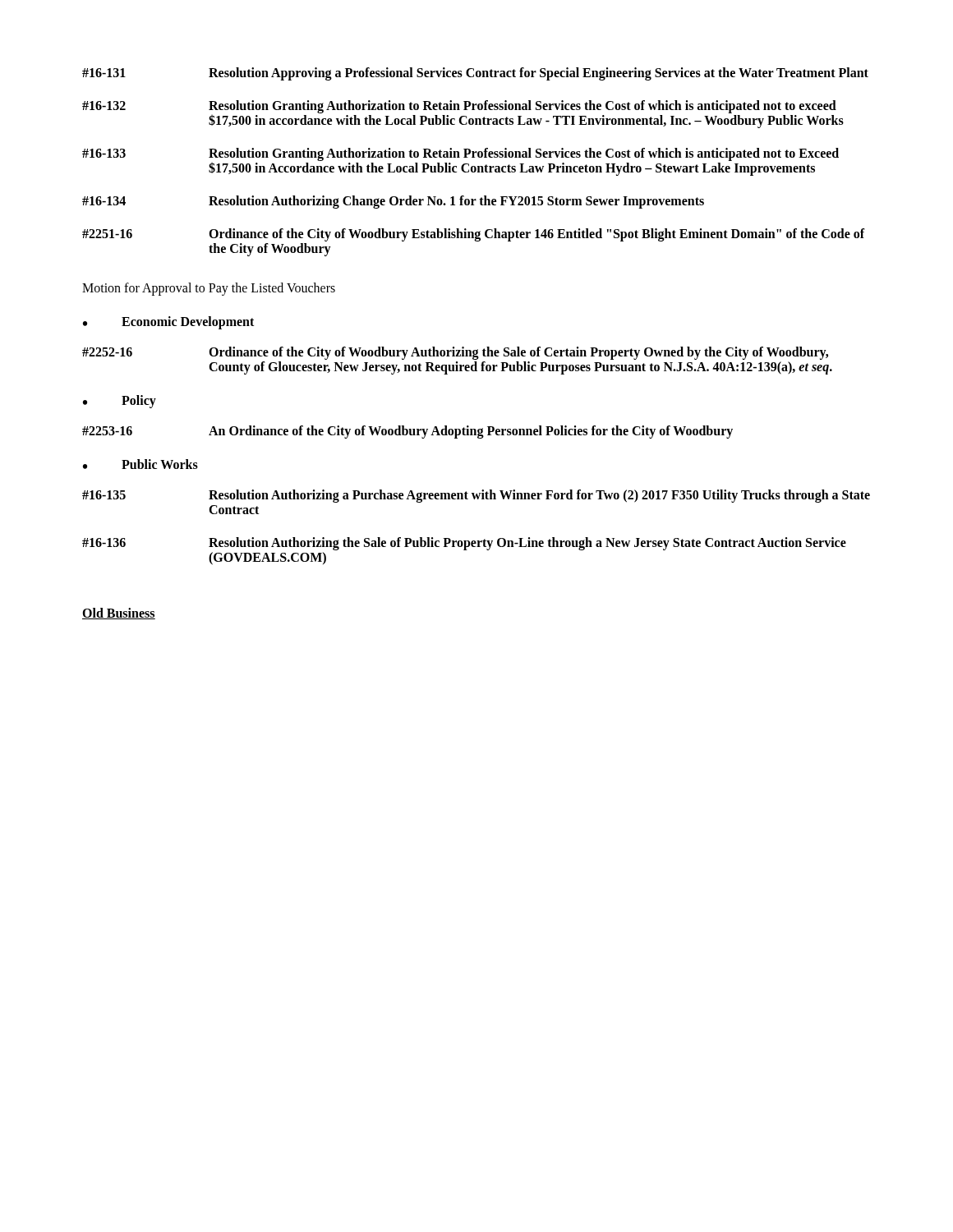953x1232 pixels.
Task: Select the list item that says "#2253-16 An Ordinance of the City of Woodbury"
Action: (x=476, y=431)
